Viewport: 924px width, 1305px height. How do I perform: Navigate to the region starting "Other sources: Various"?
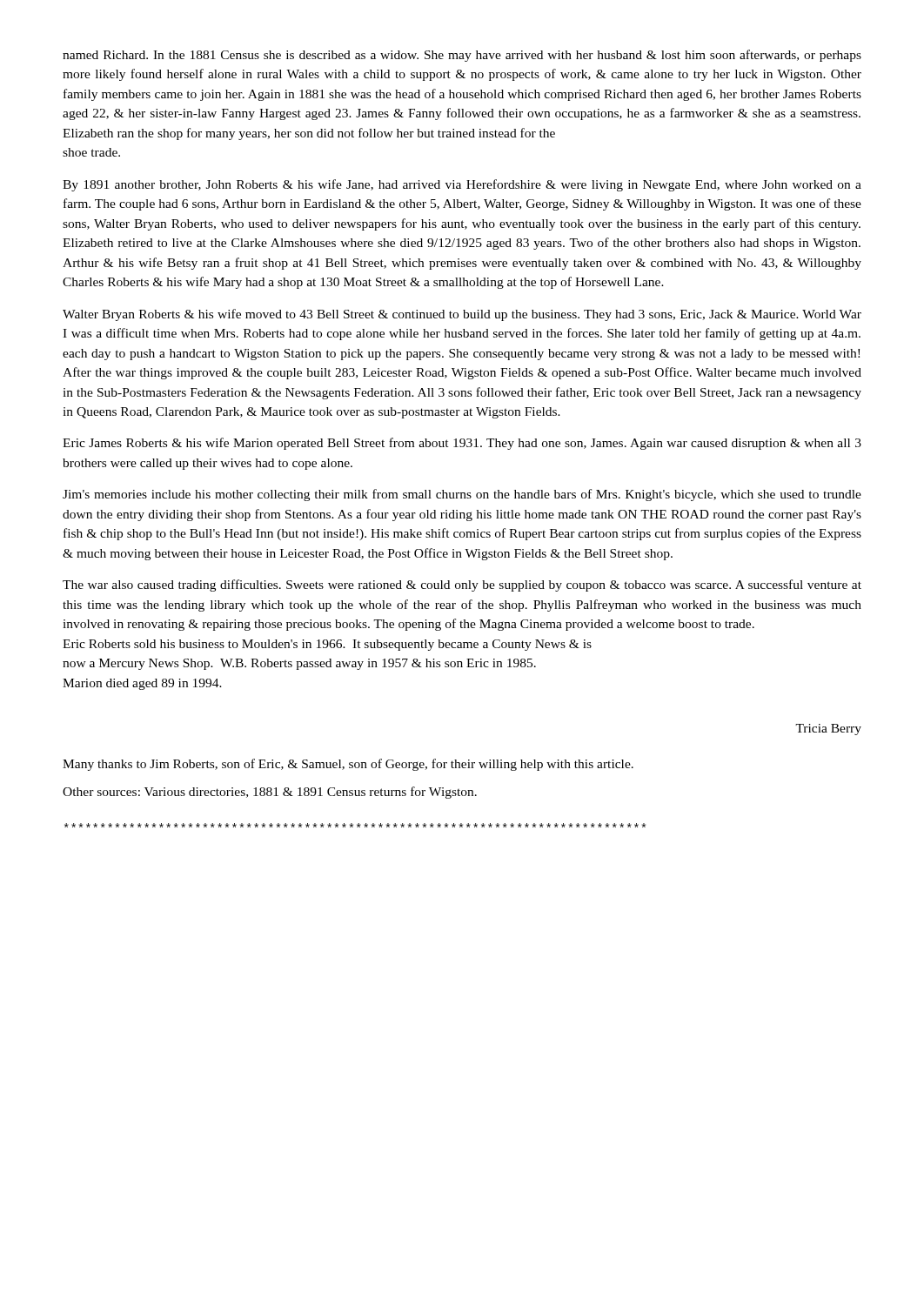point(270,791)
